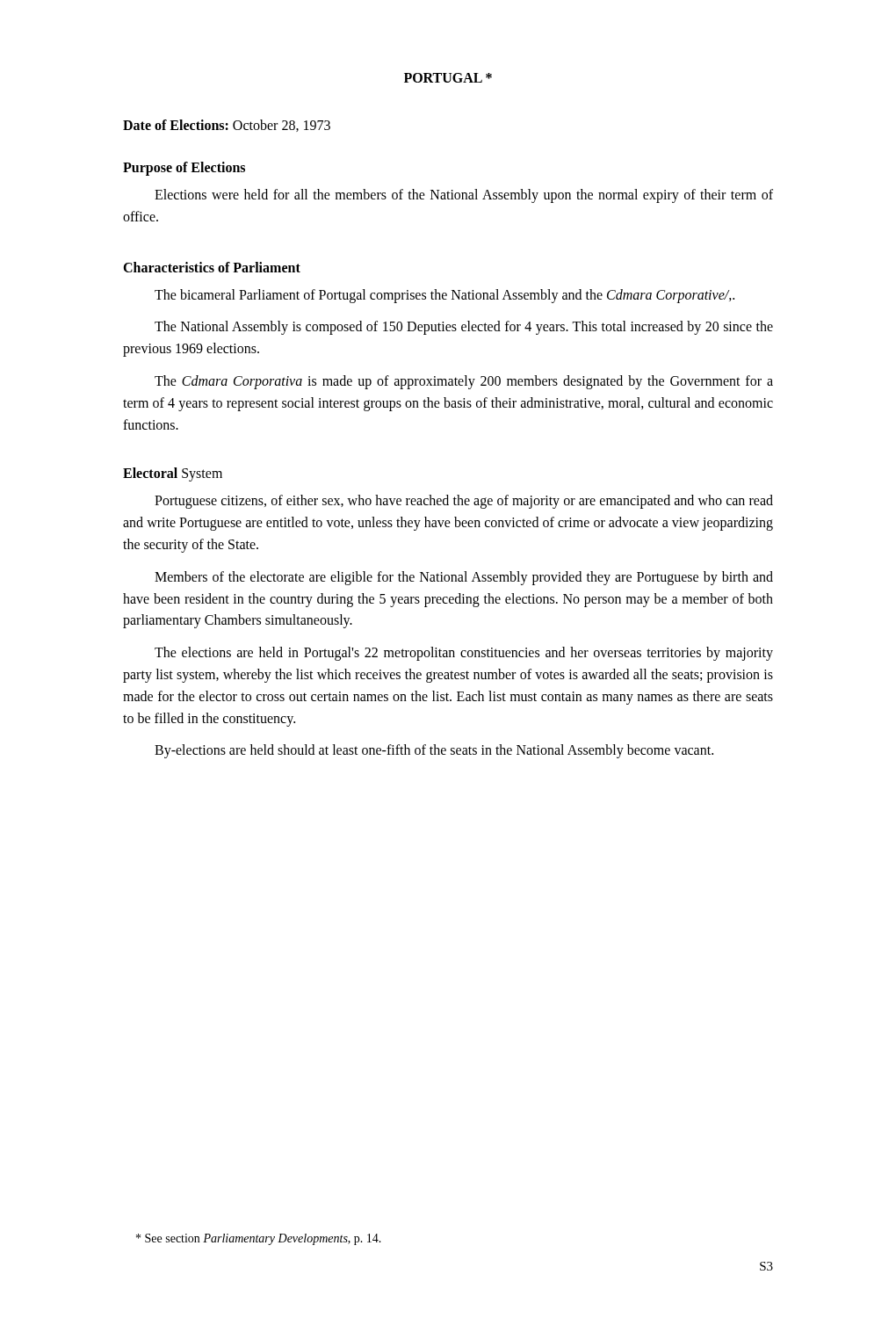Point to the block starting "Portuguese citizens, of either"

click(x=448, y=522)
